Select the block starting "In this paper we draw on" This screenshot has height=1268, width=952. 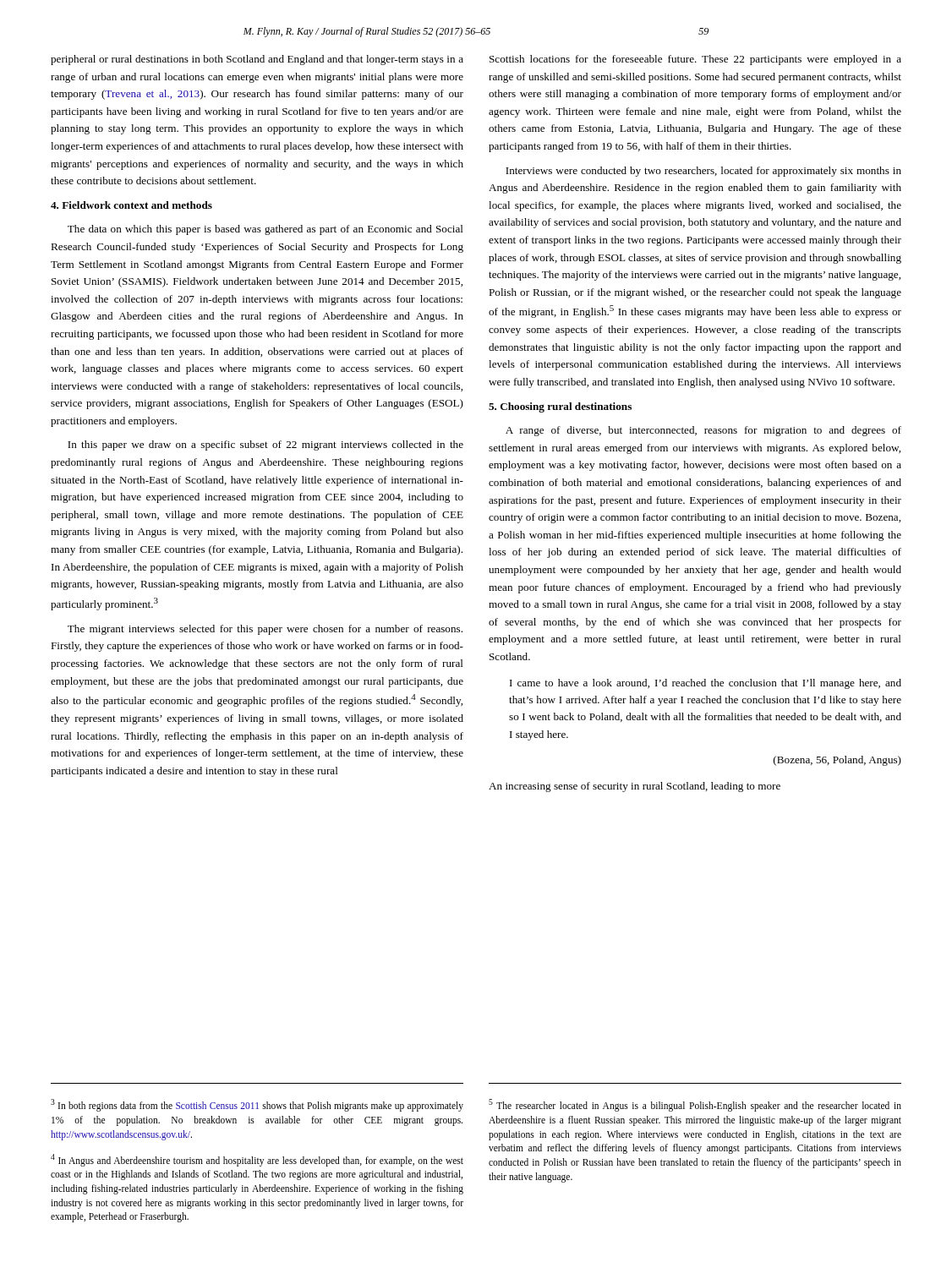click(257, 525)
